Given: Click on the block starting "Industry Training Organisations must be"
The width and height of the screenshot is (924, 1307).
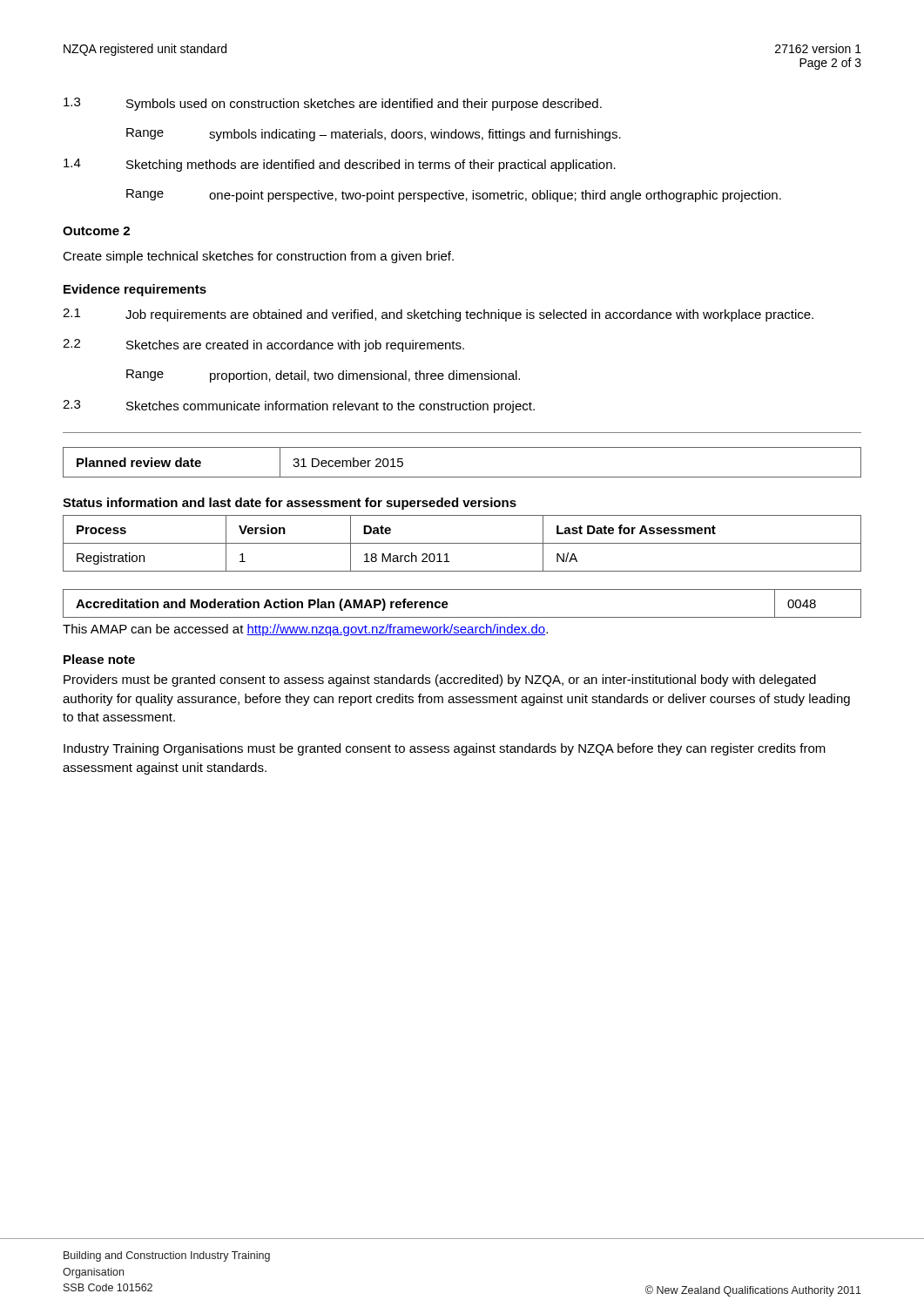Looking at the screenshot, I should point(444,758).
